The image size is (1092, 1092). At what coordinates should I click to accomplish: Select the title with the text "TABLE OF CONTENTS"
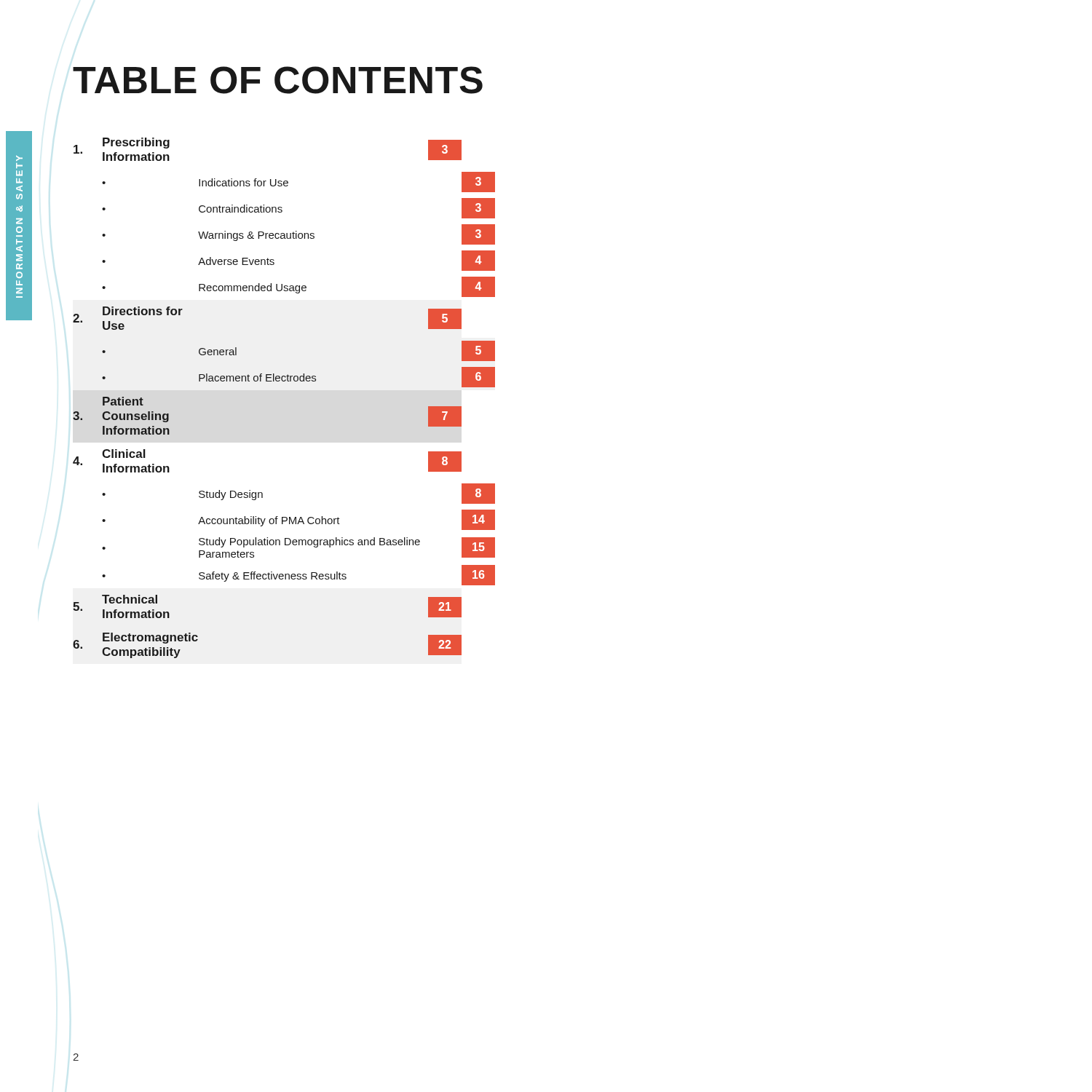pos(437,80)
